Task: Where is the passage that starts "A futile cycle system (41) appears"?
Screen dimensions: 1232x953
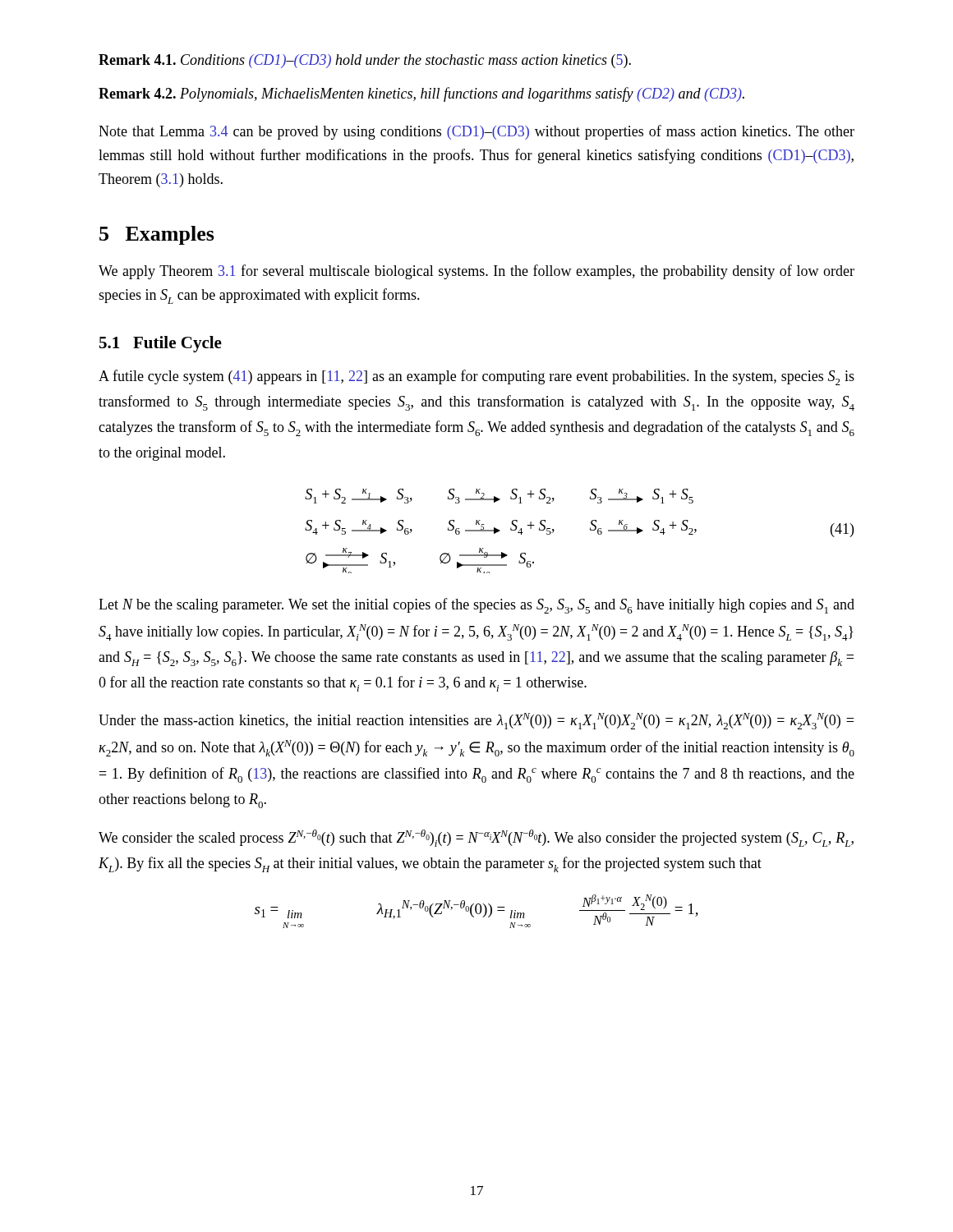Action: (x=476, y=415)
